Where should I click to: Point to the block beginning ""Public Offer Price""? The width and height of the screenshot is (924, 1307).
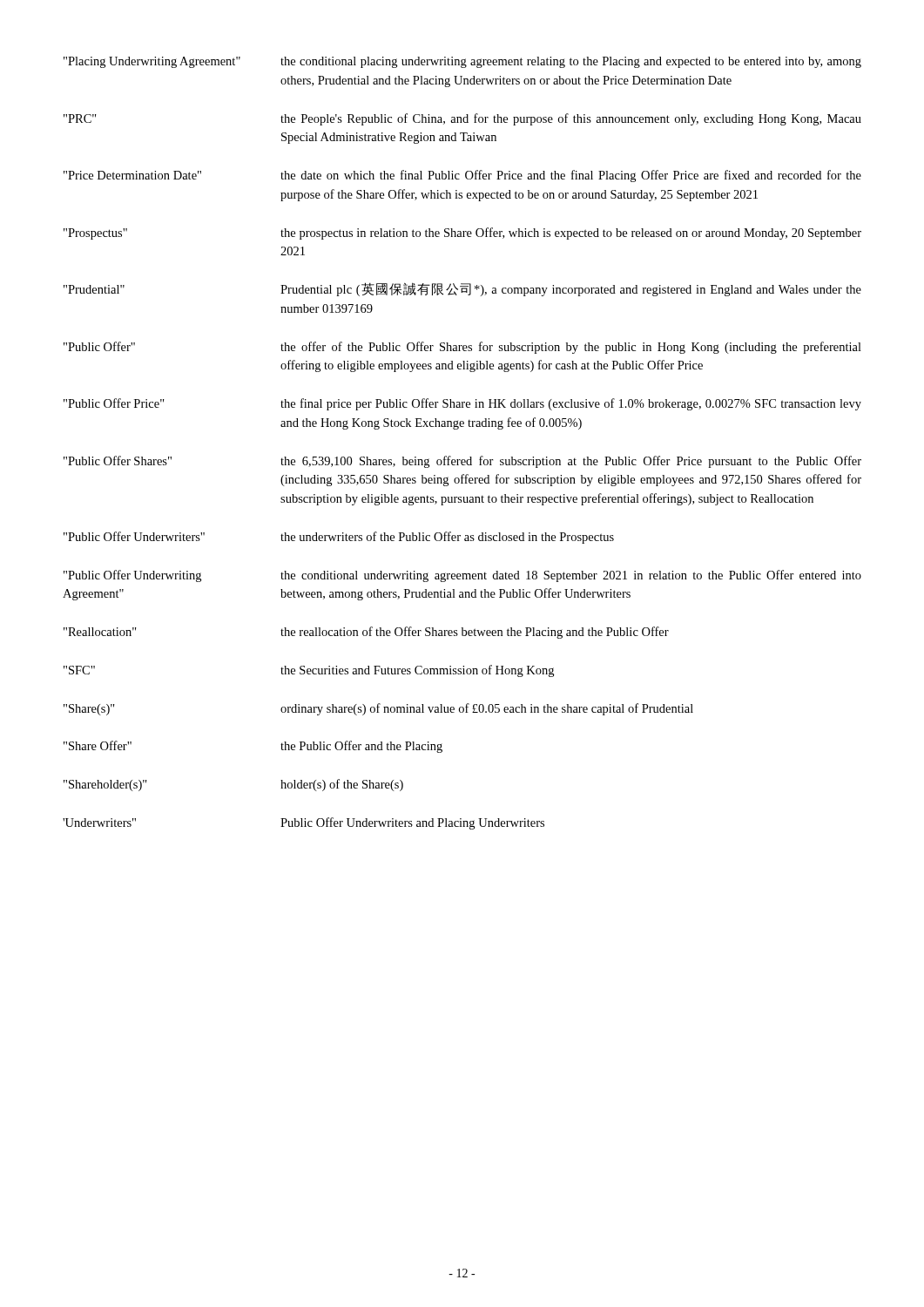pos(462,414)
